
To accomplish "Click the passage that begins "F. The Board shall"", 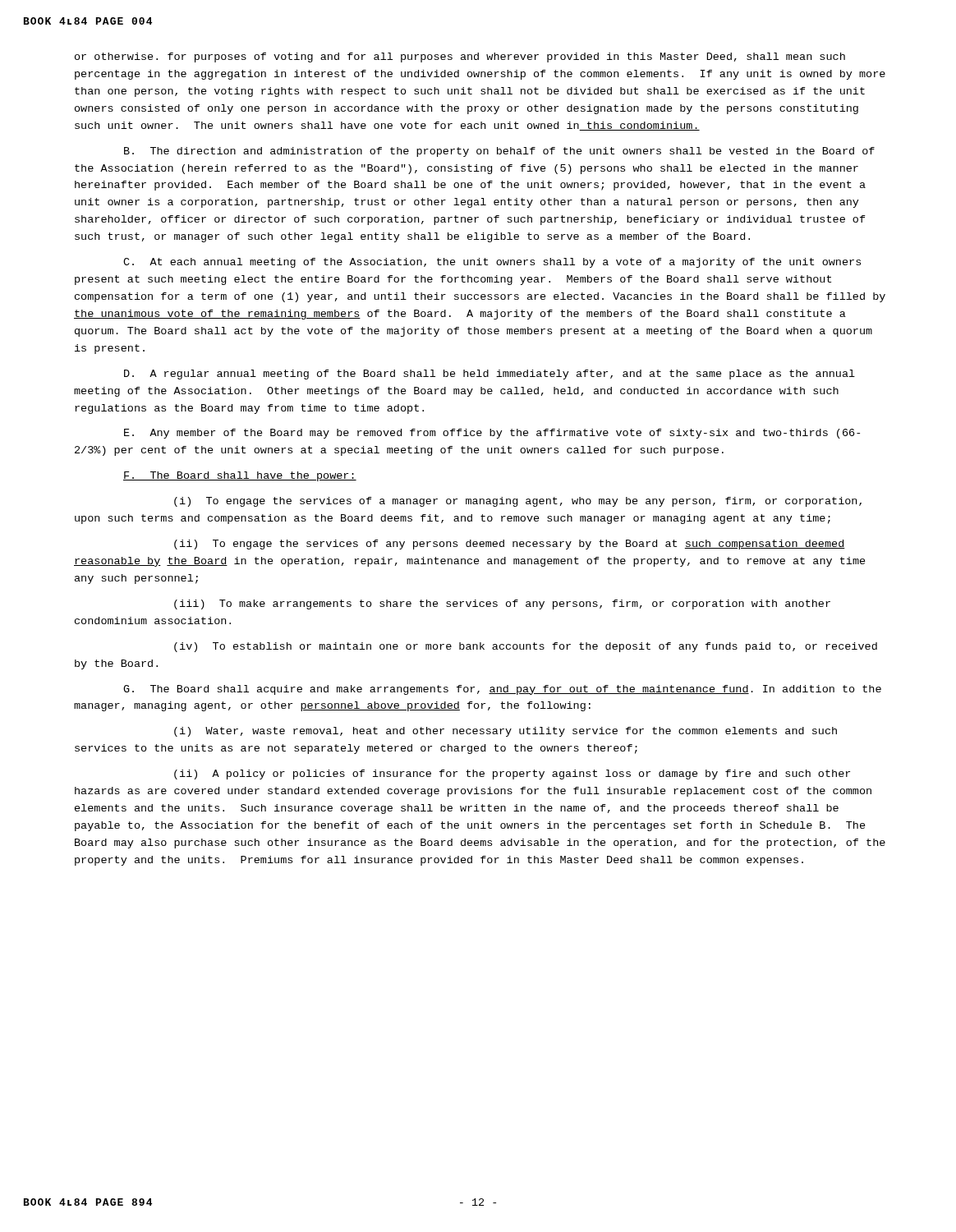I will [x=240, y=476].
